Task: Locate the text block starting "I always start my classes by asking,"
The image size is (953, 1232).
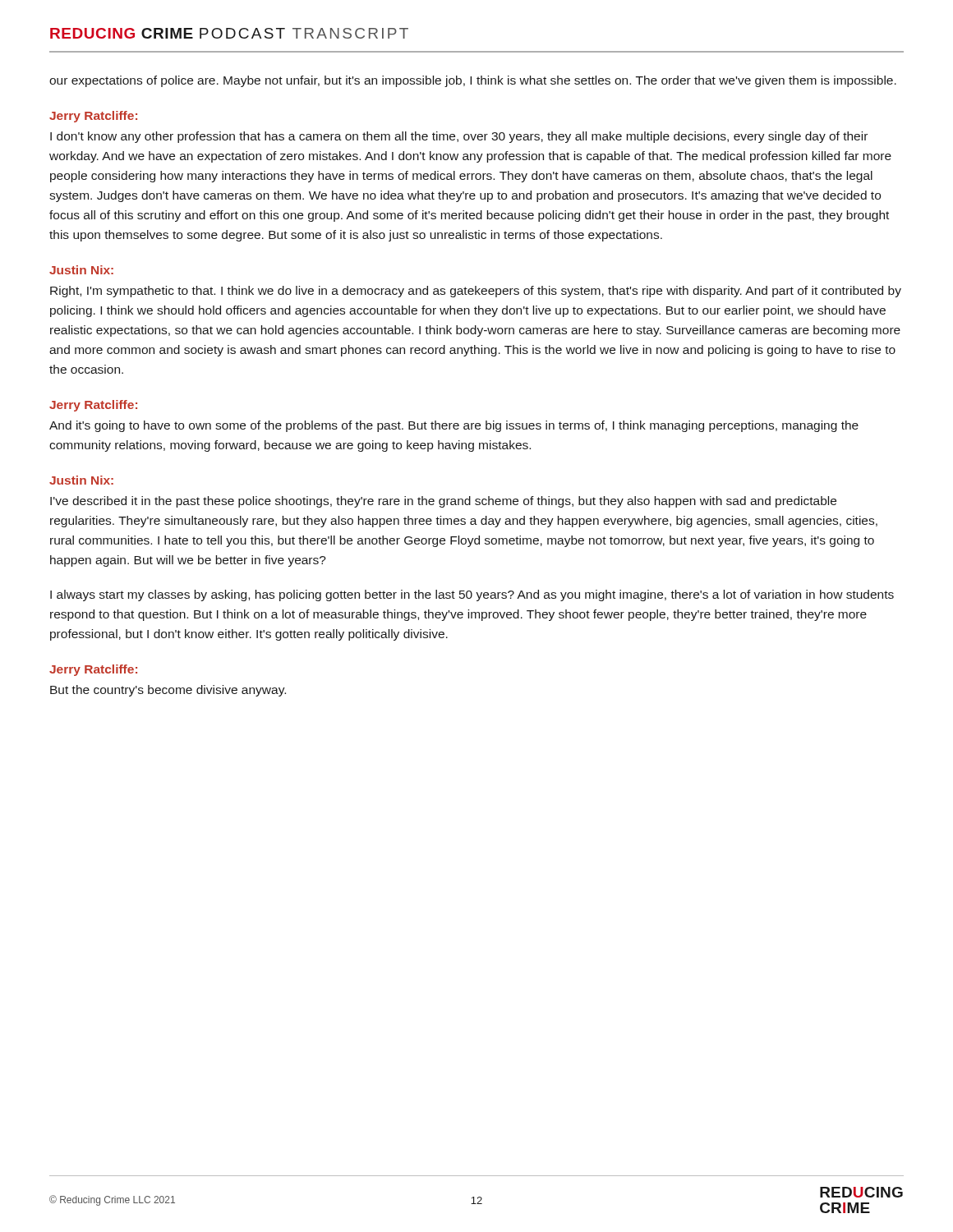Action: pyautogui.click(x=472, y=614)
